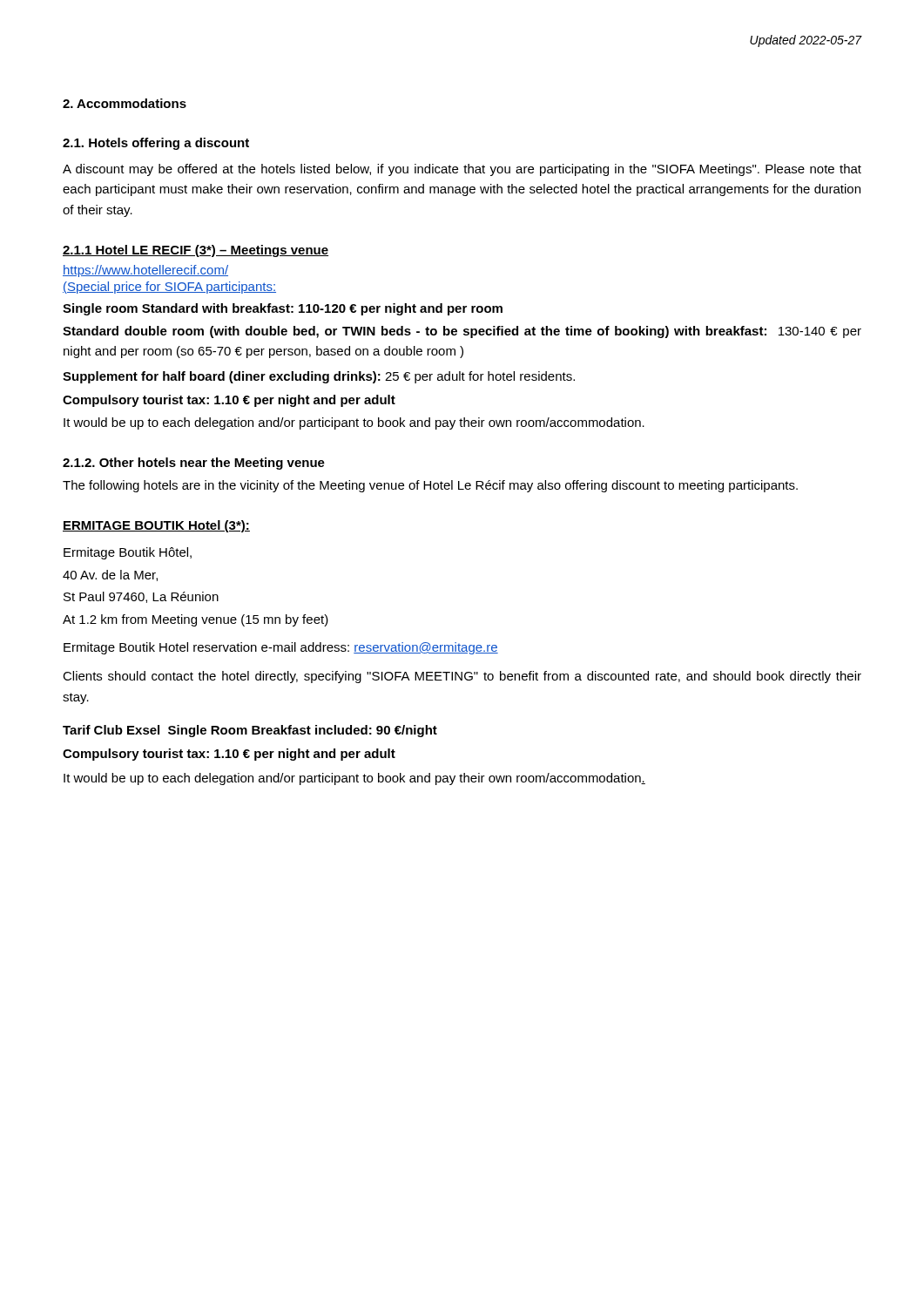Locate the block of text that opens with "Clients should contact the hotel directly, specifying"
The height and width of the screenshot is (1307, 924).
click(462, 686)
